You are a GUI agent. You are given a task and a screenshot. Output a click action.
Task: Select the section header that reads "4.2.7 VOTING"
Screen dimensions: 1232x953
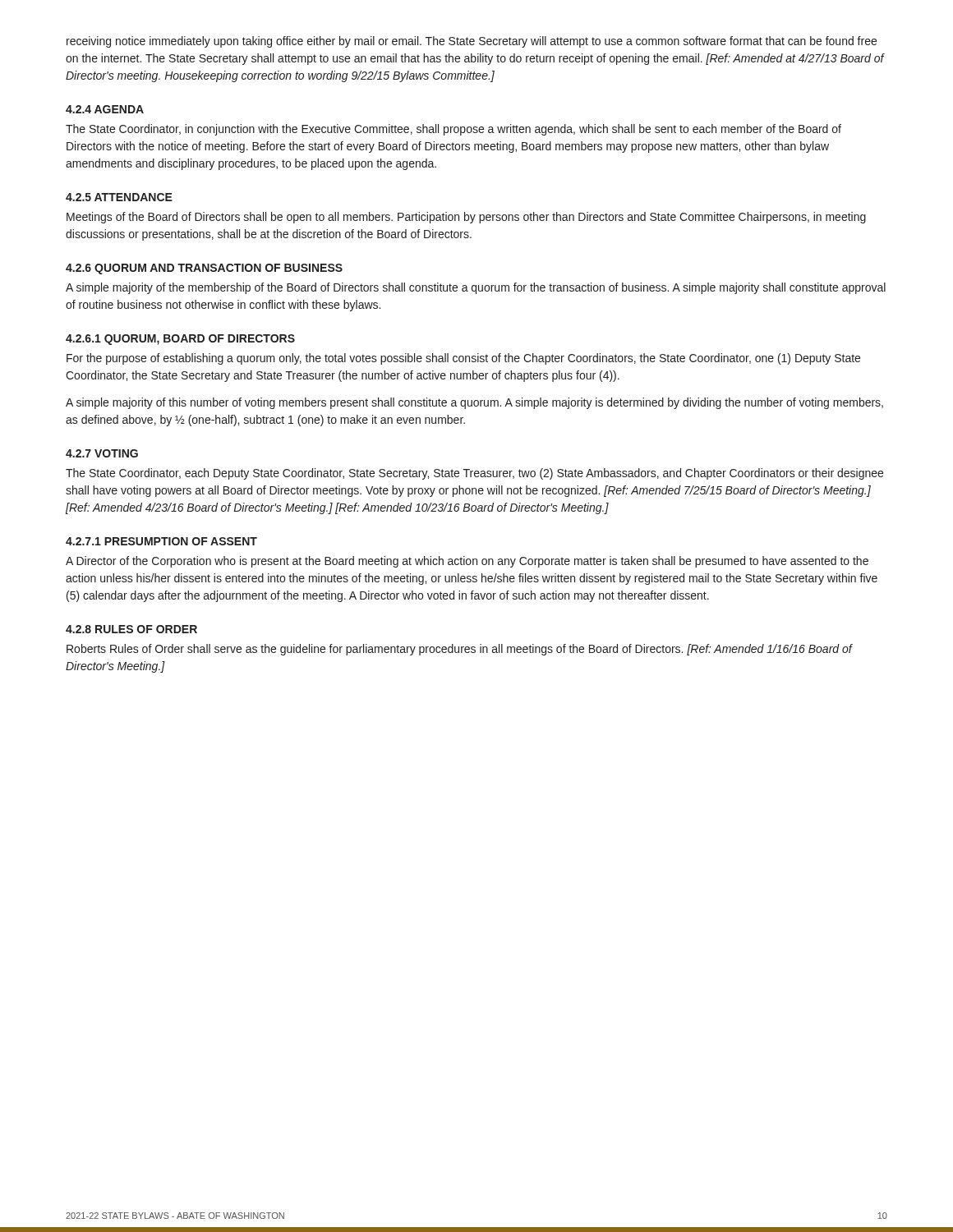tap(102, 453)
